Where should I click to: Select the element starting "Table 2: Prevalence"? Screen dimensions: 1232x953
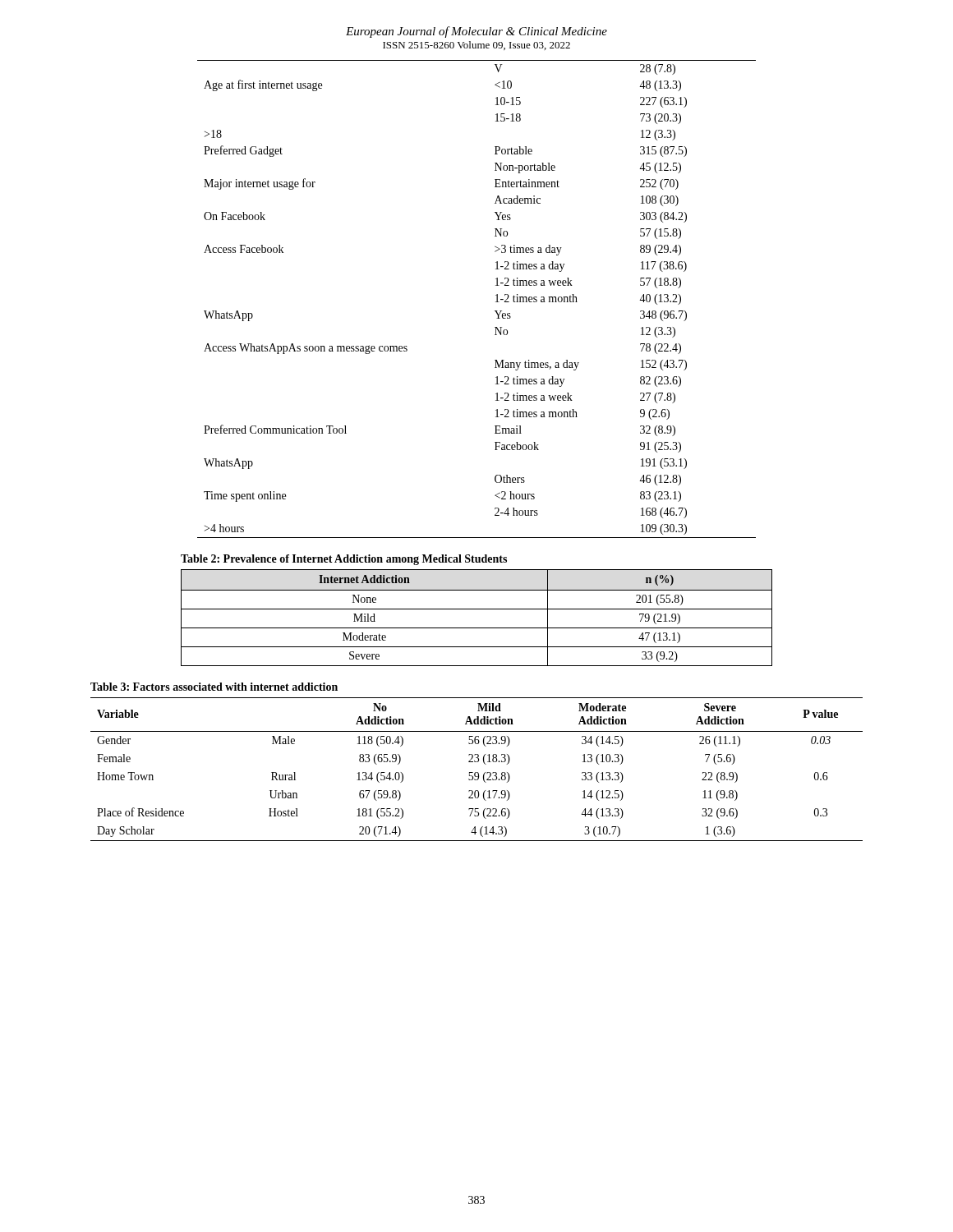click(344, 559)
